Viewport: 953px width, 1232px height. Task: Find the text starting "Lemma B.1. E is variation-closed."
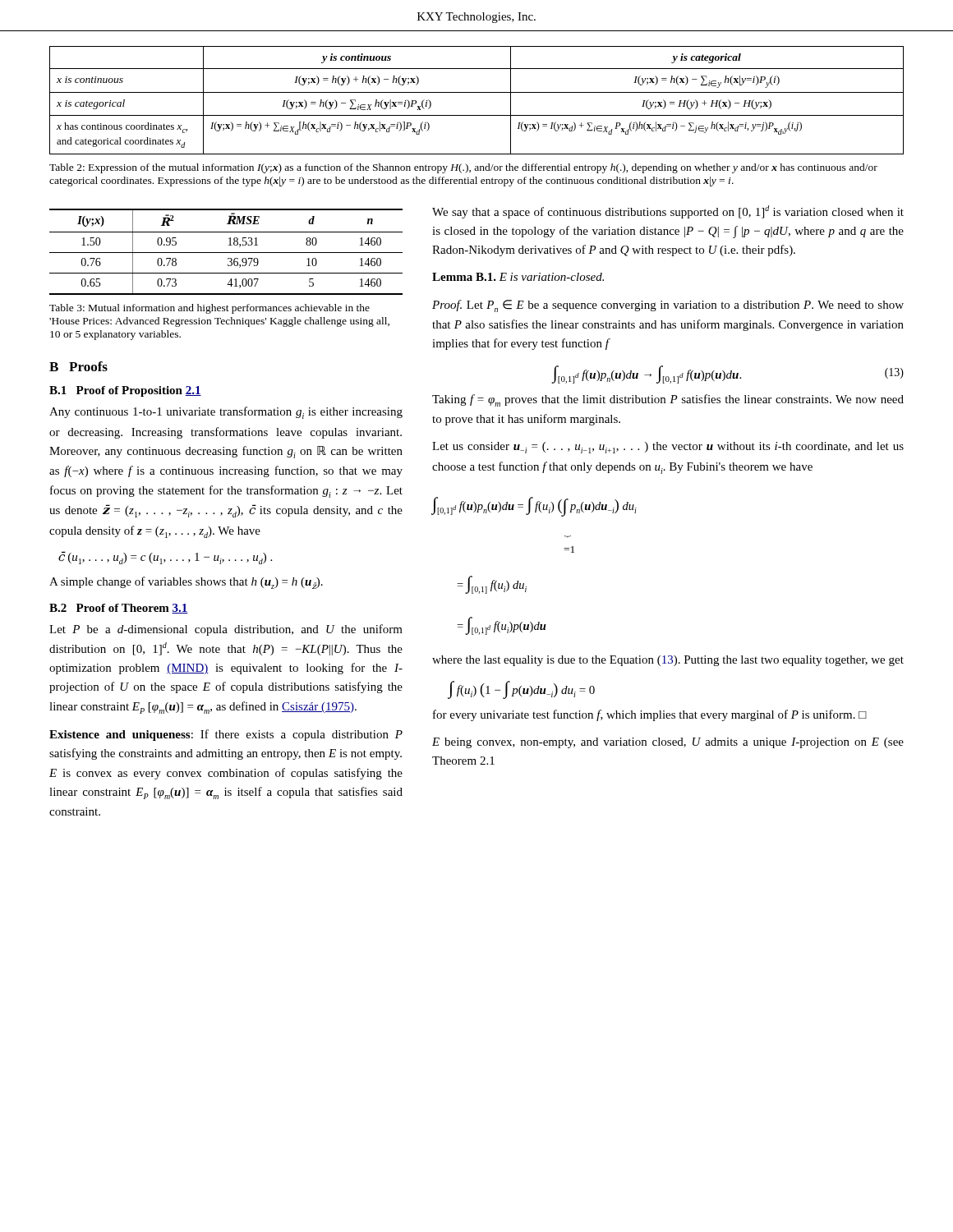(519, 277)
